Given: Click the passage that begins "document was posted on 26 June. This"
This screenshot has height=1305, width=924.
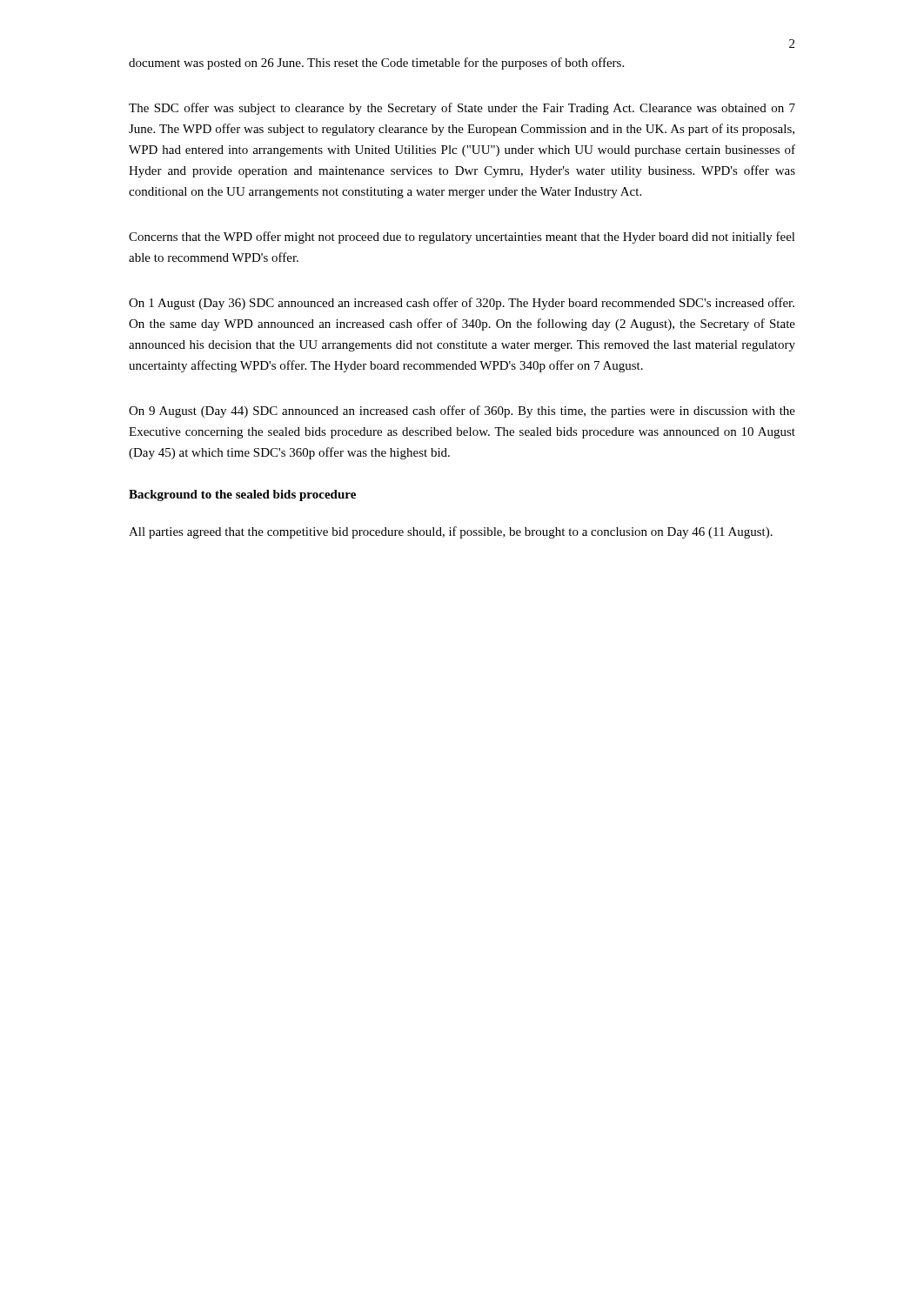Looking at the screenshot, I should tap(377, 63).
